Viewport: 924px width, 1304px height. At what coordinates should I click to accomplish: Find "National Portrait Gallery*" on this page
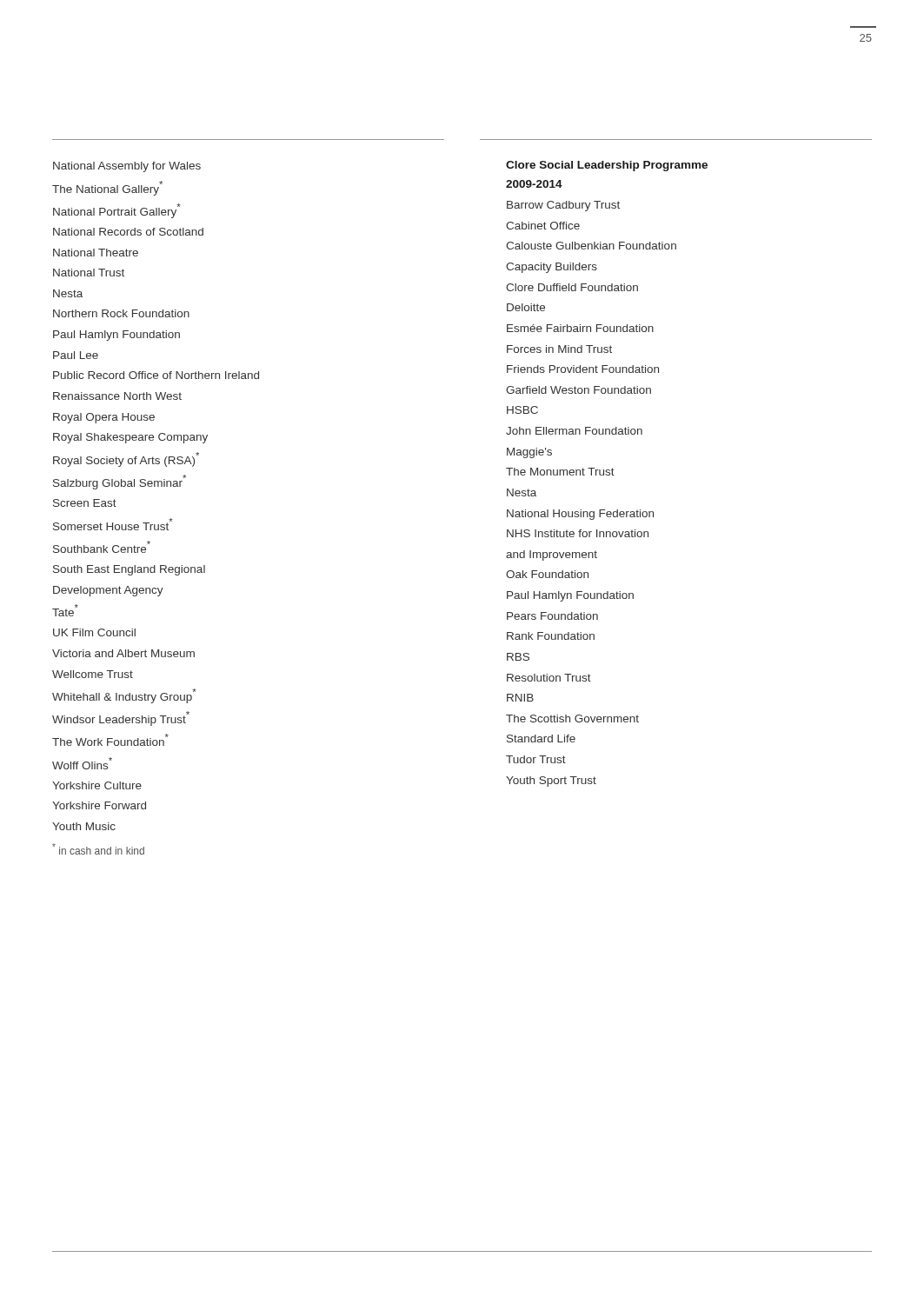[x=117, y=211]
